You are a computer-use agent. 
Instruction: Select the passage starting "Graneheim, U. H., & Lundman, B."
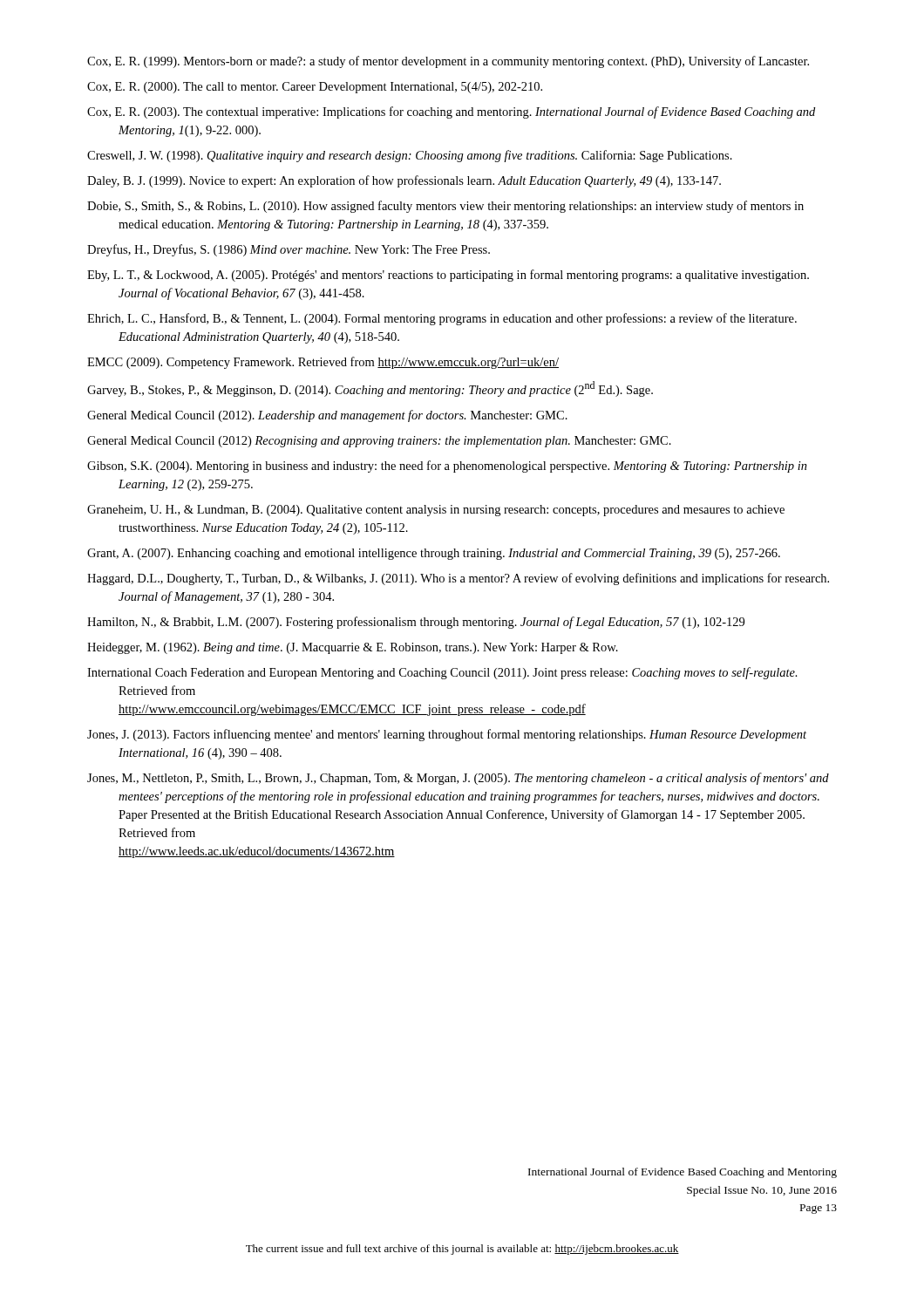[x=436, y=519]
